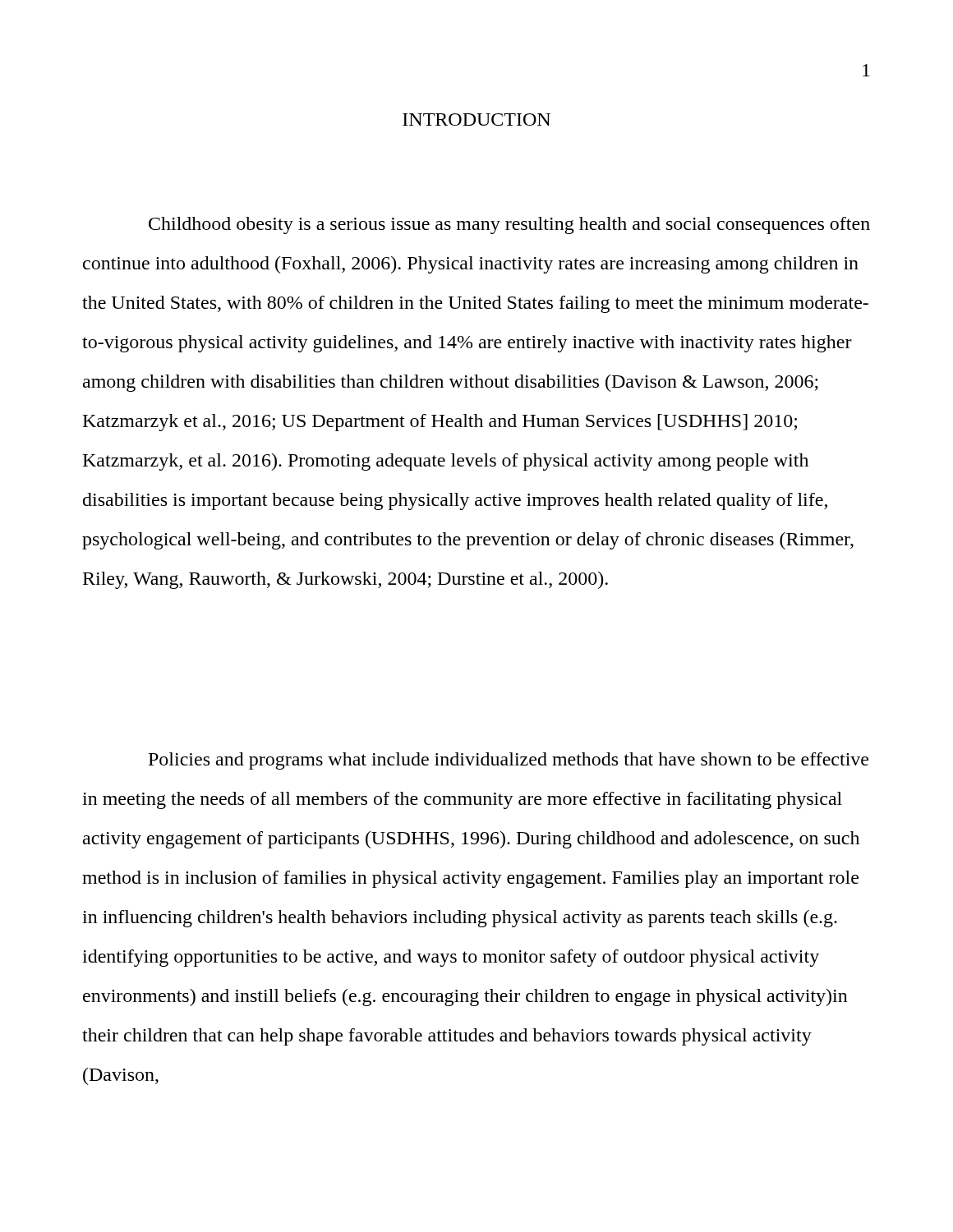Click the section header
Image resolution: width=953 pixels, height=1232 pixels.
(x=476, y=119)
